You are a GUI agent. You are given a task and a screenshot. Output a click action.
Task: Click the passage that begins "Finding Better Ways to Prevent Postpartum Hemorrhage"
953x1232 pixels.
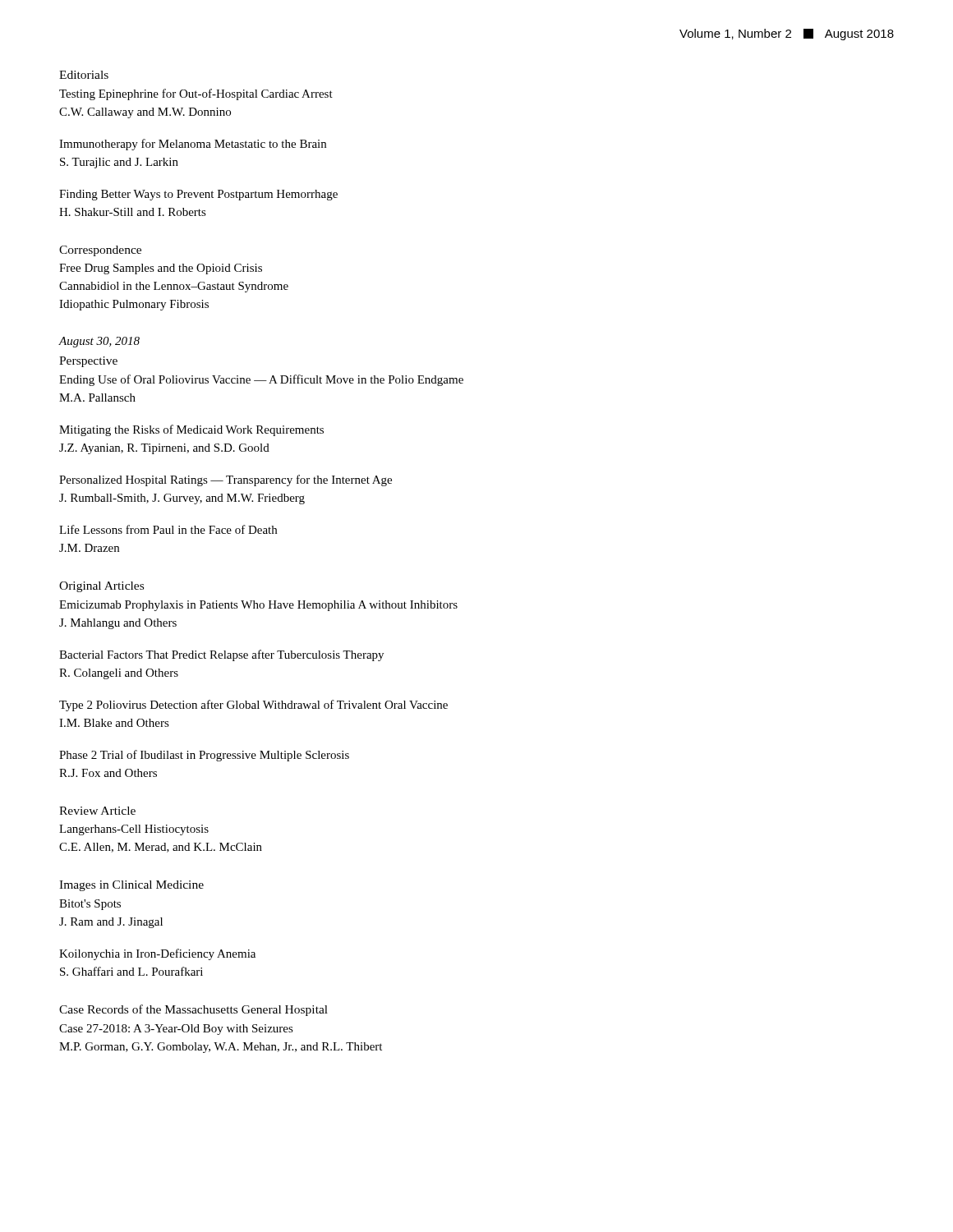(x=347, y=203)
